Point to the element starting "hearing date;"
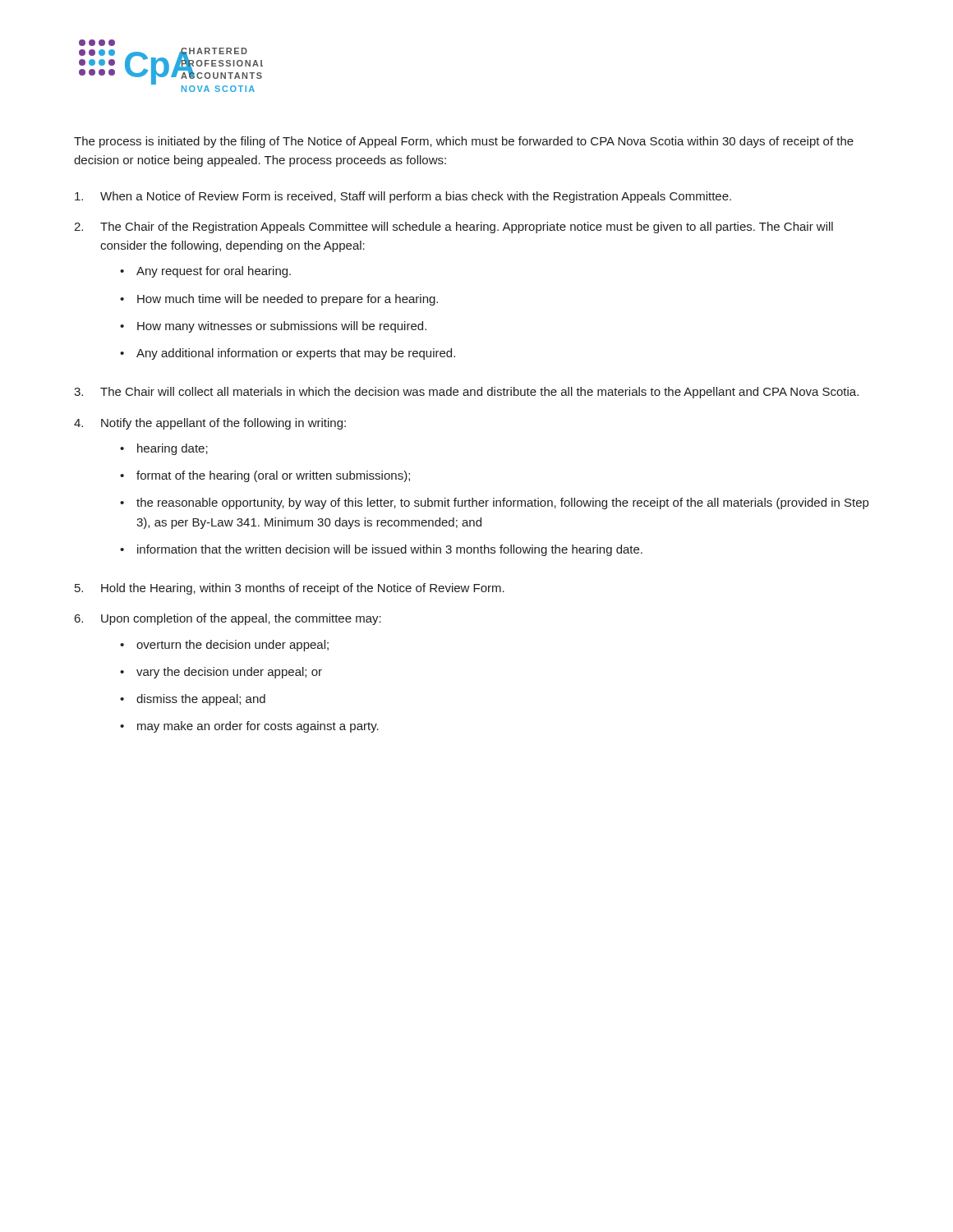Viewport: 953px width, 1232px height. 172,448
